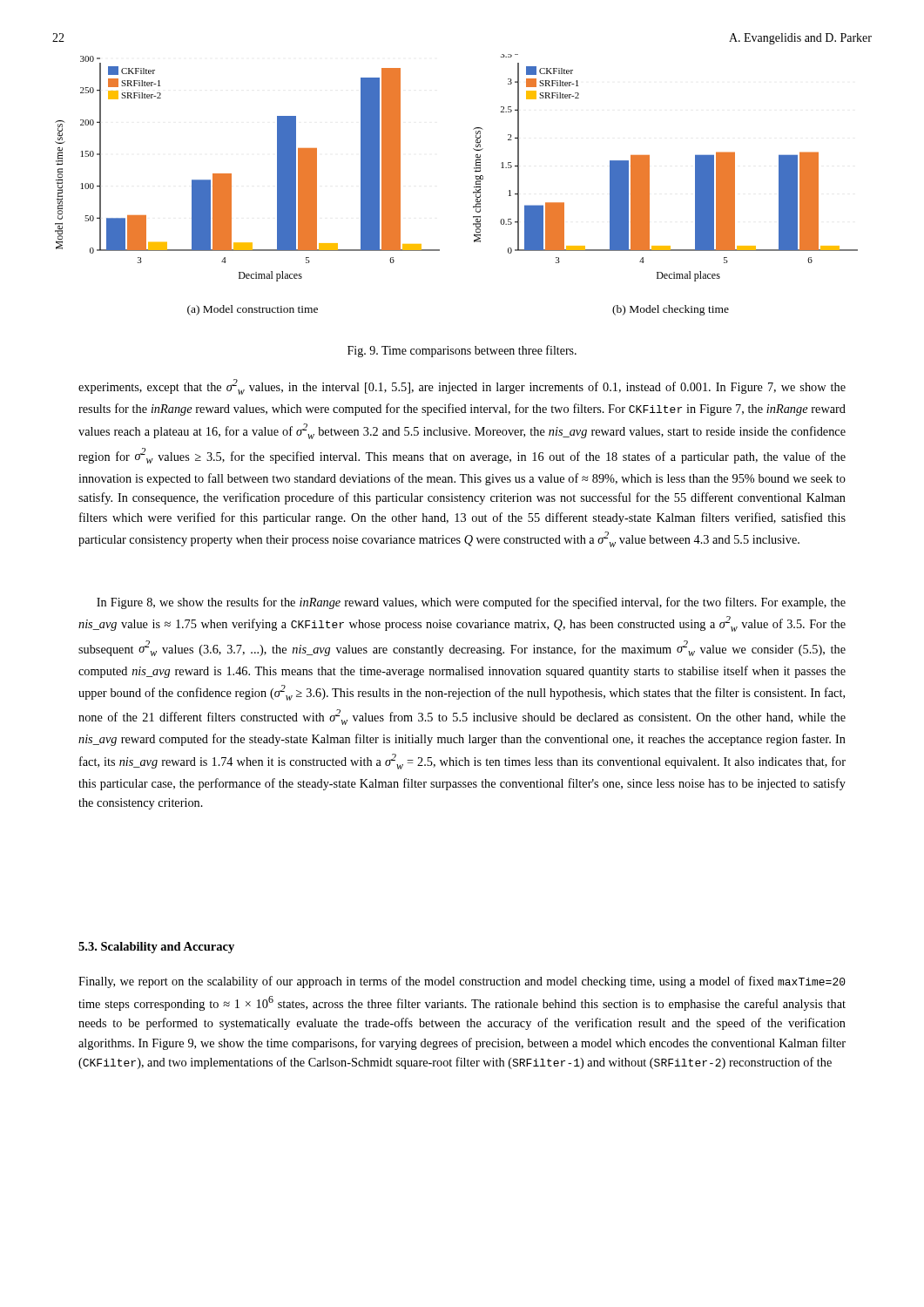This screenshot has height=1307, width=924.
Task: Locate the text "5.3. Scalability and Accuracy"
Action: click(x=156, y=946)
